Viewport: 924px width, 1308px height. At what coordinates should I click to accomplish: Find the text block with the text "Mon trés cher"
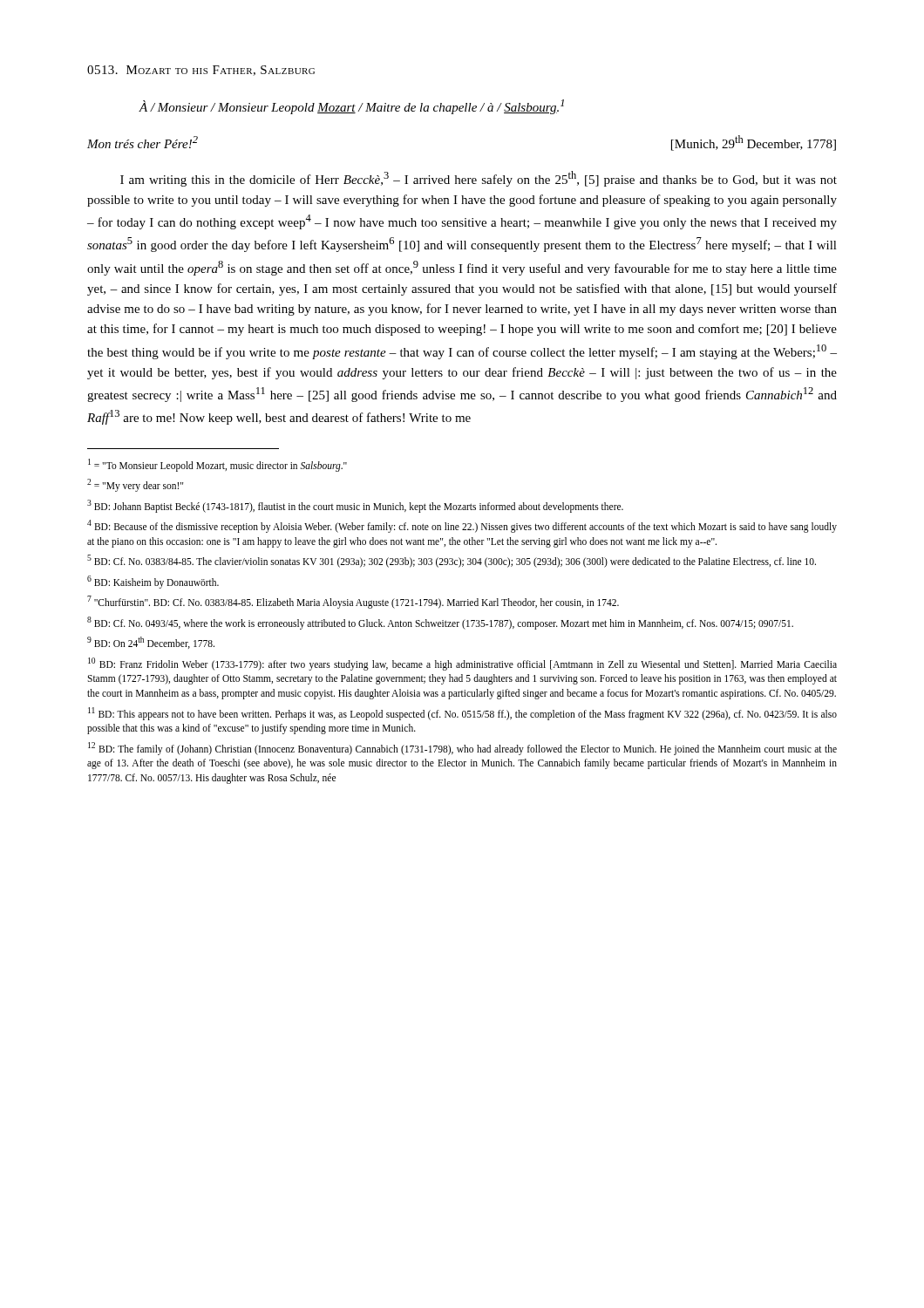point(146,143)
